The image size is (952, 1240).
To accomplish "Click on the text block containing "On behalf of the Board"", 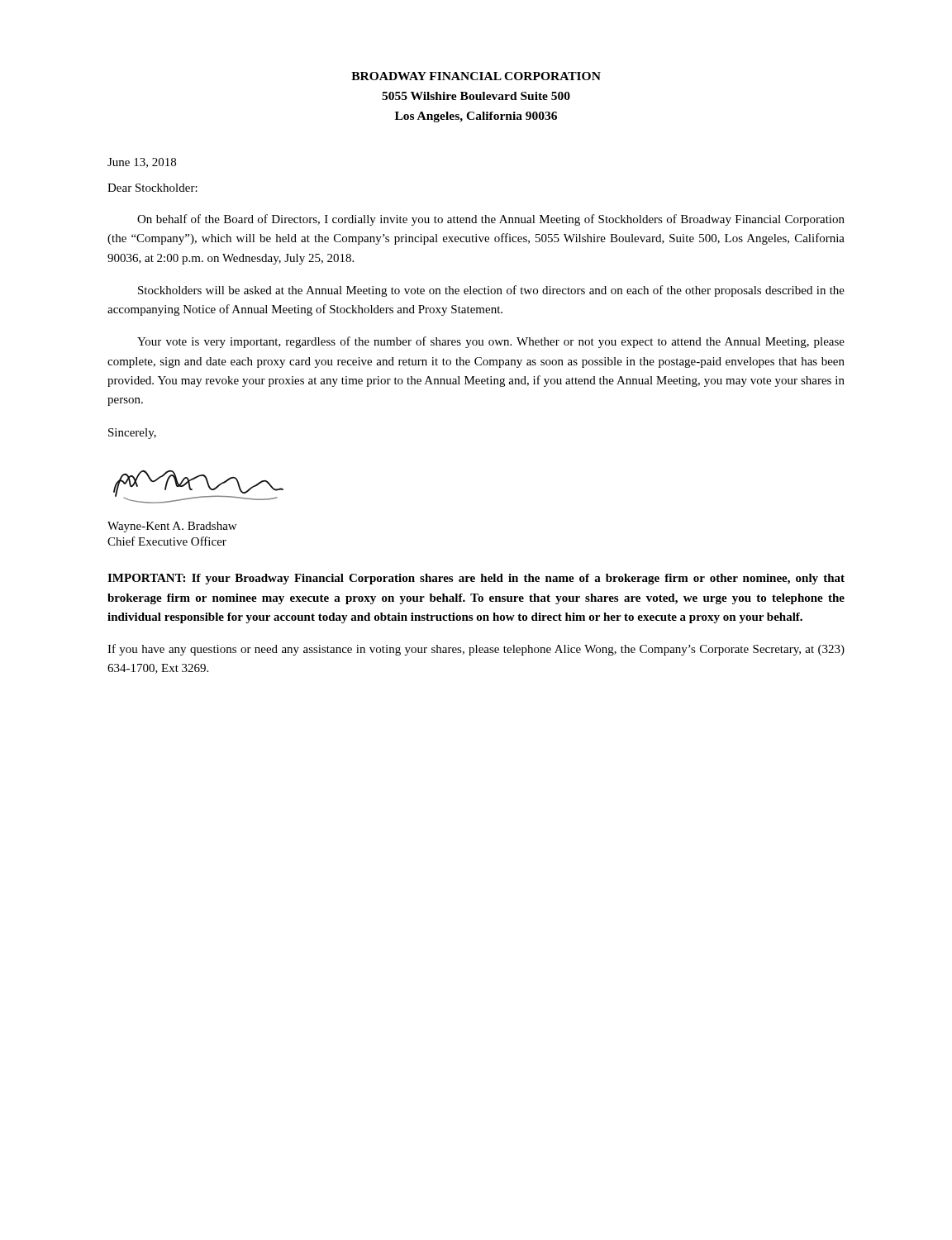I will coord(476,238).
